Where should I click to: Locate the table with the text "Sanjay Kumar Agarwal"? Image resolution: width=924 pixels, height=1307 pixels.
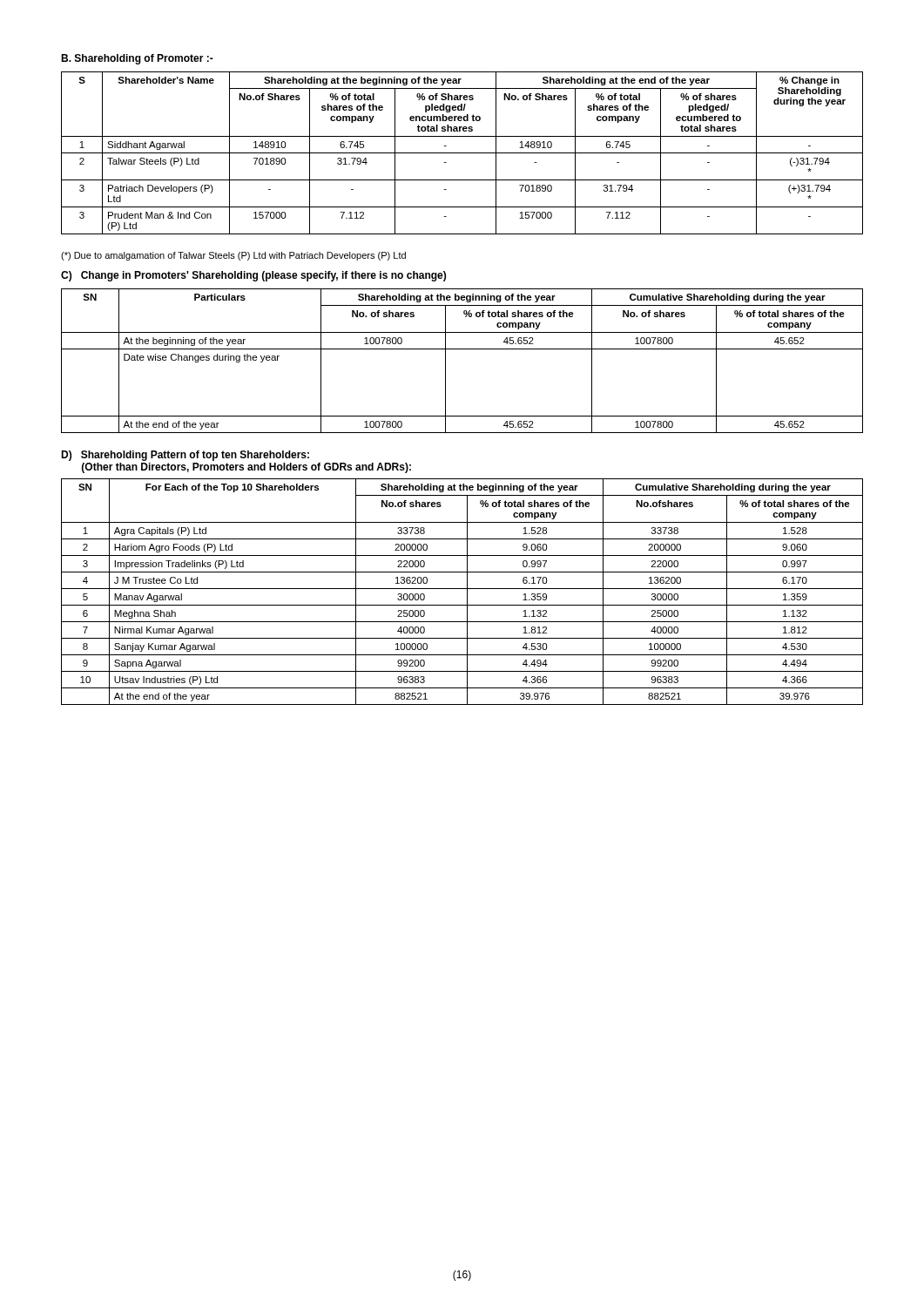coord(462,592)
